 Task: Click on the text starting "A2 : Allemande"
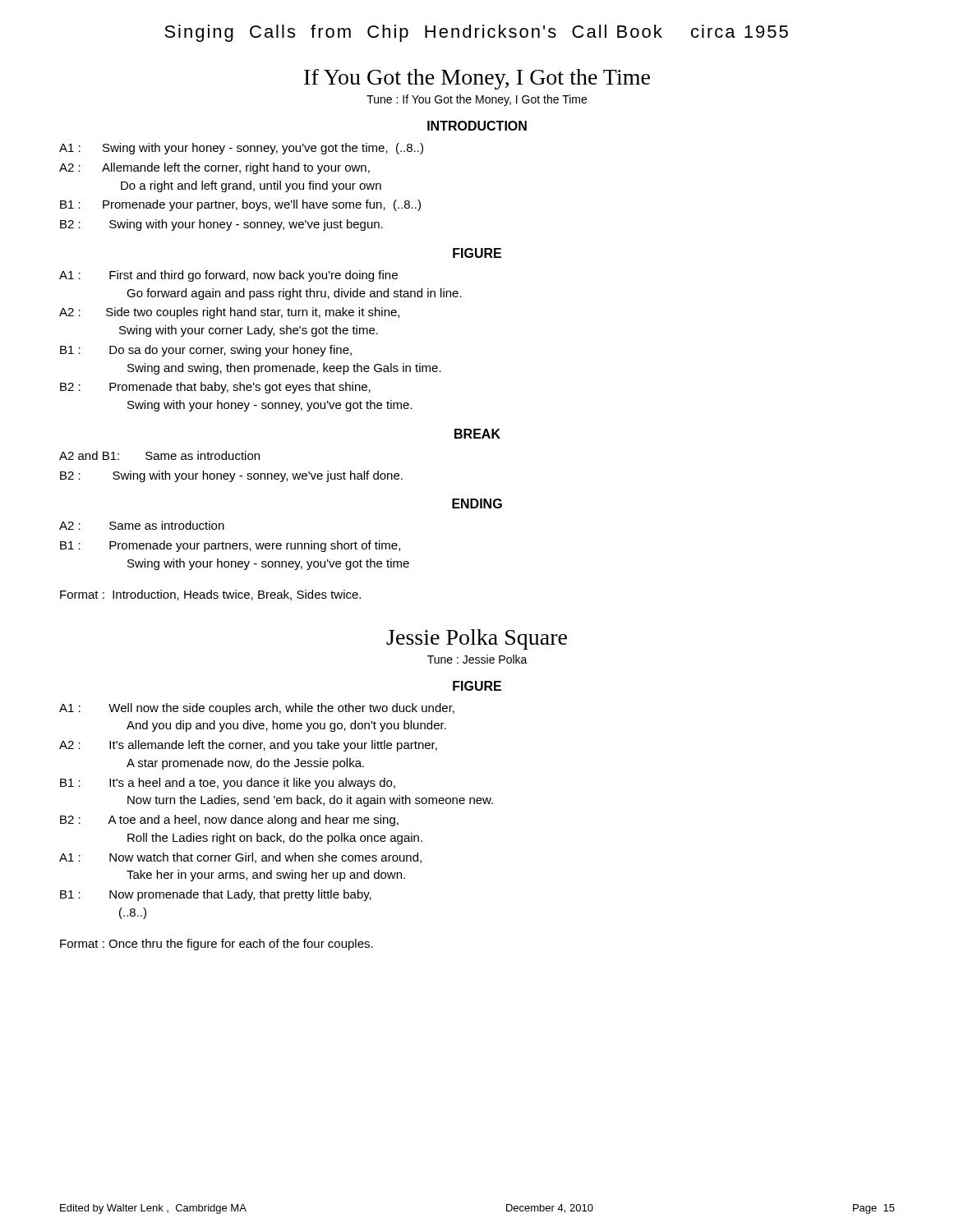point(214,168)
